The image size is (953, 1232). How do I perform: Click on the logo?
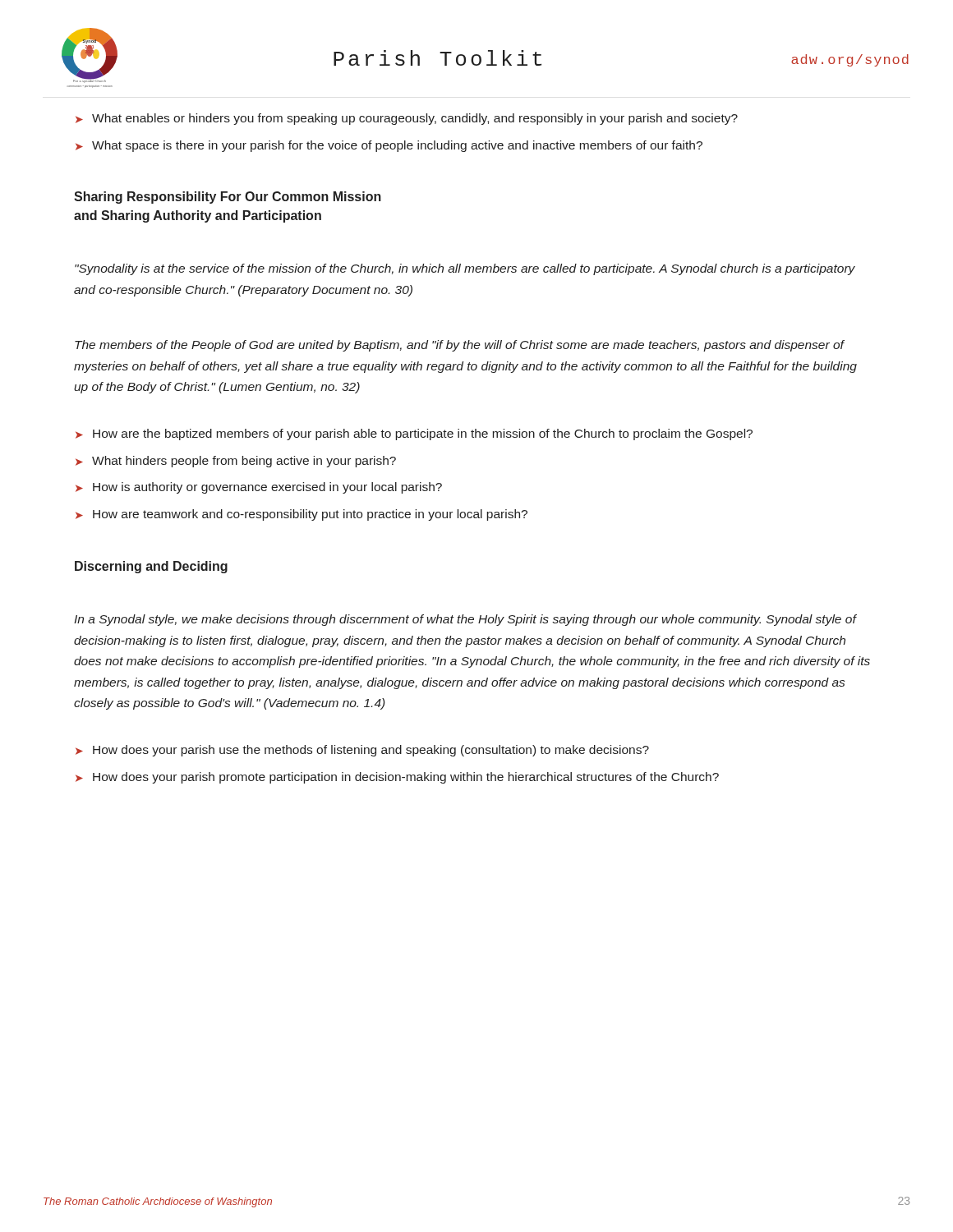[90, 60]
